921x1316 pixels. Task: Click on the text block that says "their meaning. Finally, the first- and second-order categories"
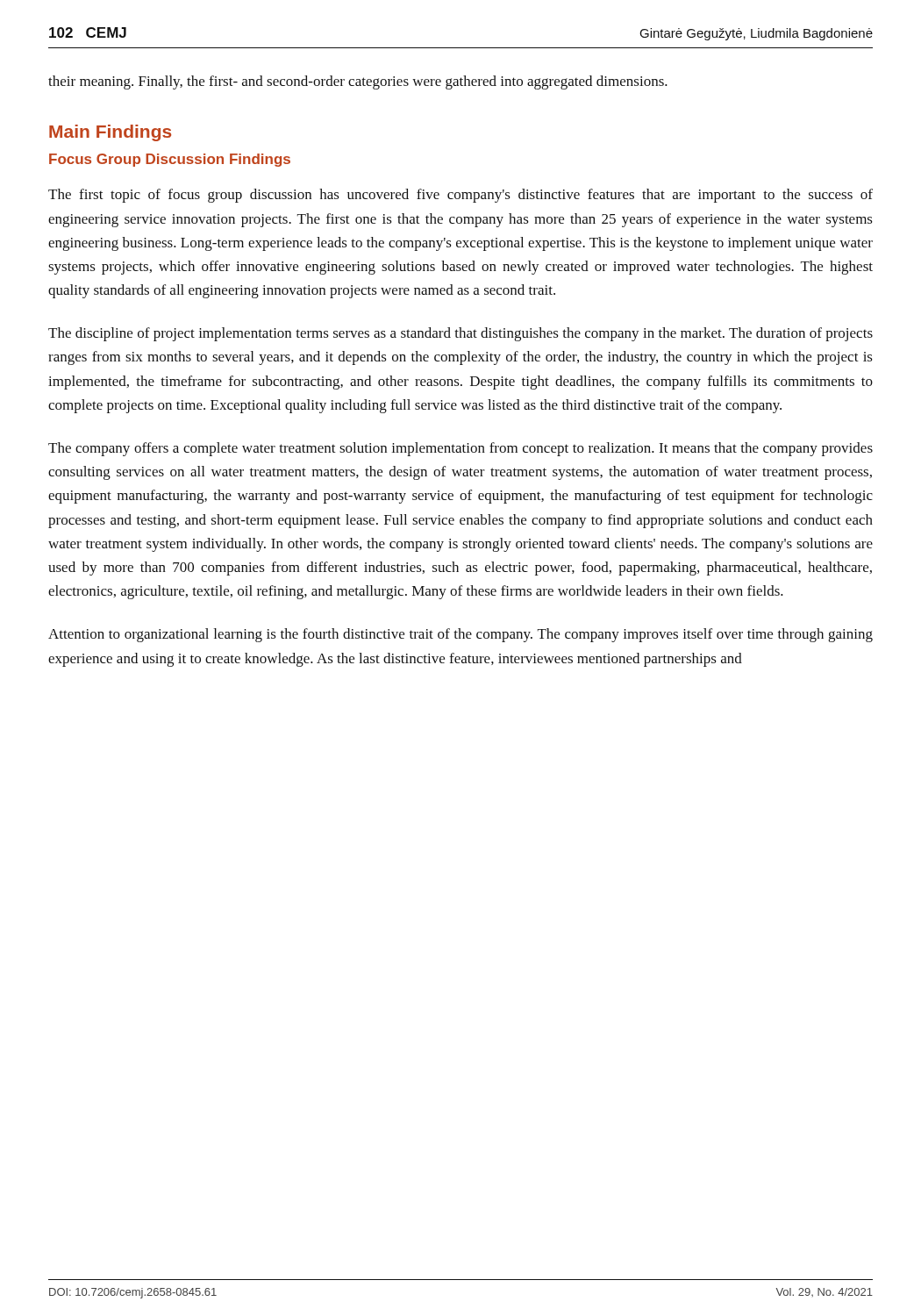coord(358,81)
